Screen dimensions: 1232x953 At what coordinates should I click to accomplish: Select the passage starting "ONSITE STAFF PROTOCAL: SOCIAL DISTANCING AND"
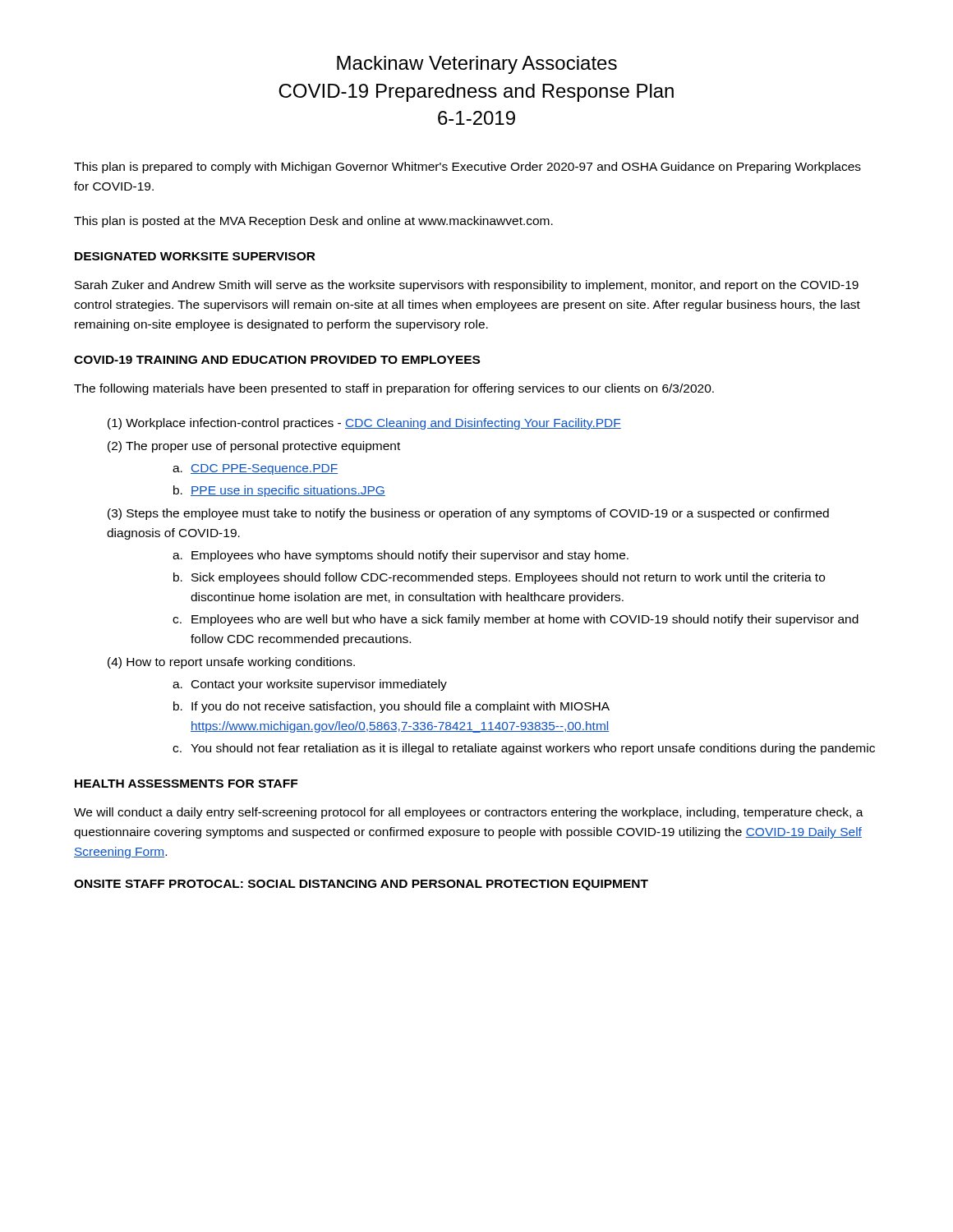pos(361,884)
